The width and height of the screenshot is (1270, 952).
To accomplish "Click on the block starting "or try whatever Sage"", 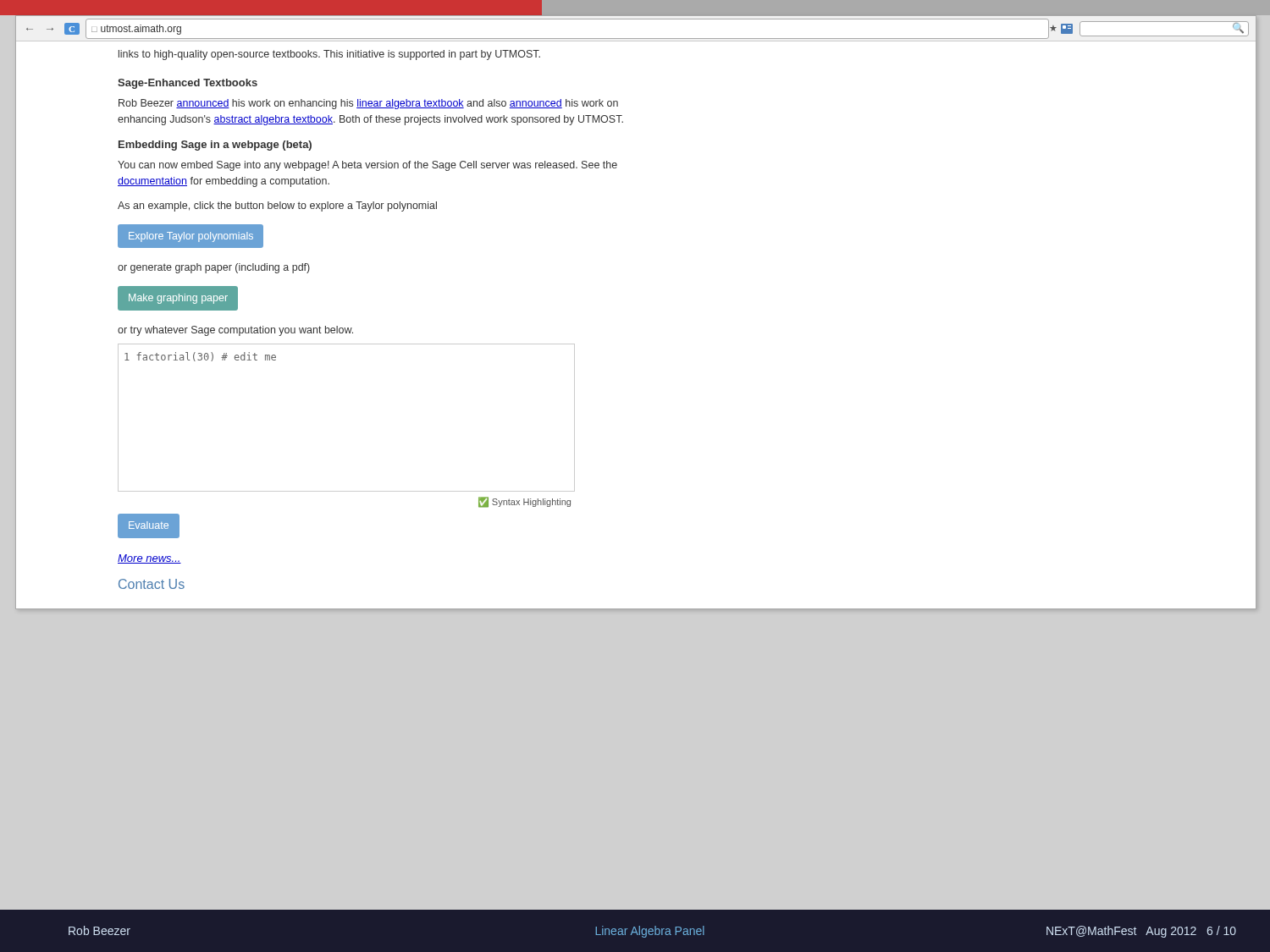I will (x=236, y=330).
